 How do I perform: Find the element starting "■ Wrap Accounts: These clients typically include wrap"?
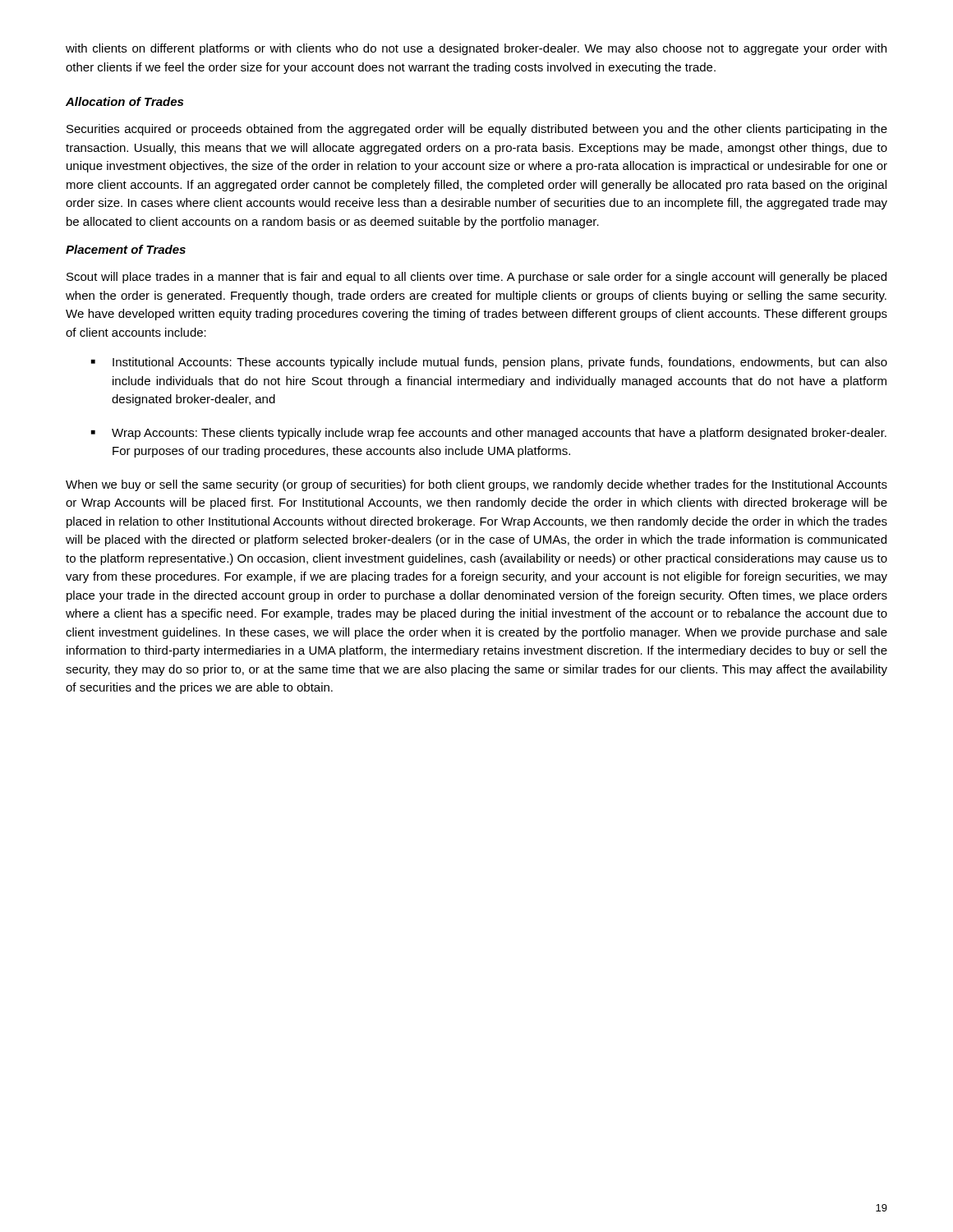489,442
